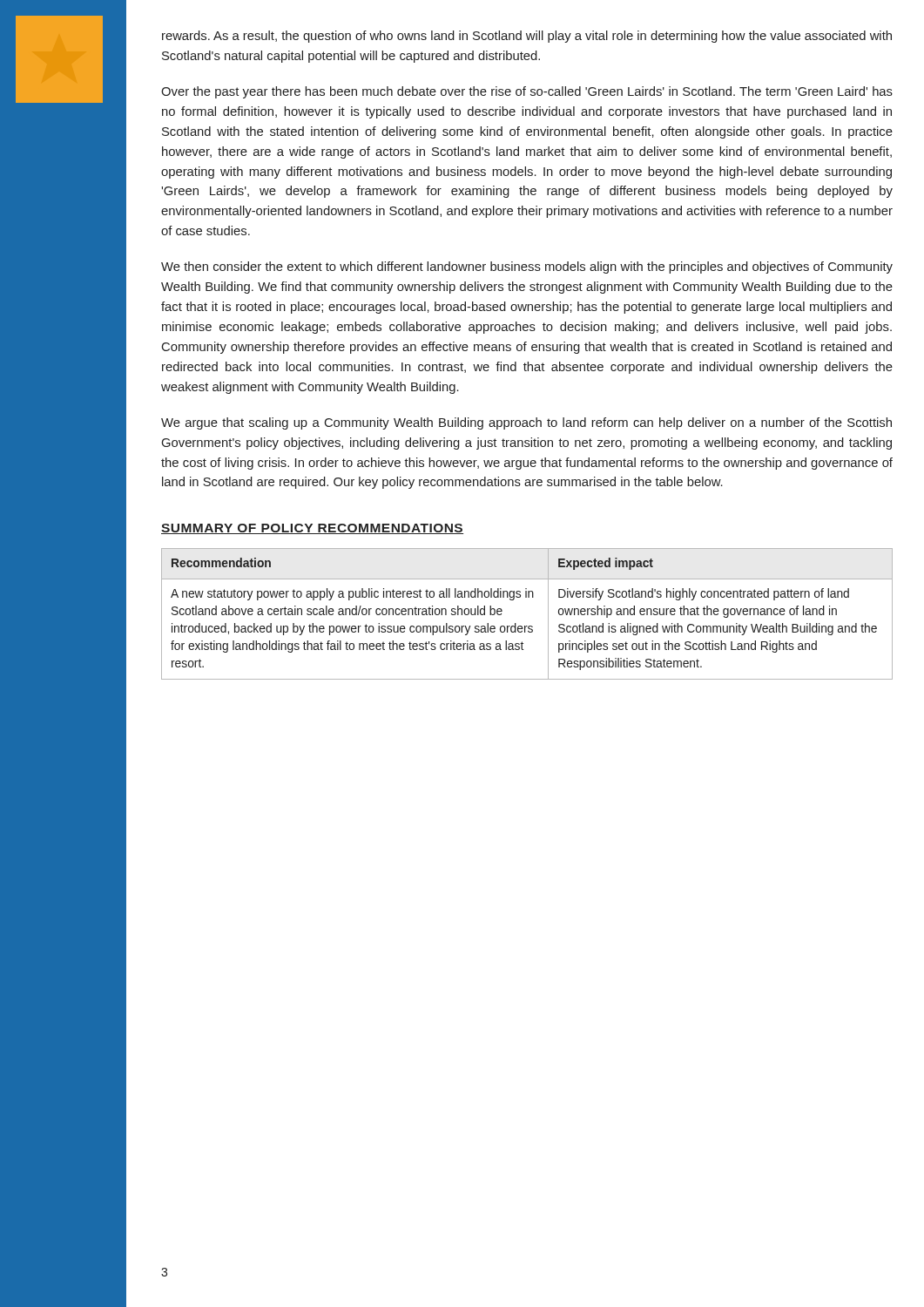
Task: Select the block starting "Summary of Policy Recommendations"
Action: click(x=312, y=528)
